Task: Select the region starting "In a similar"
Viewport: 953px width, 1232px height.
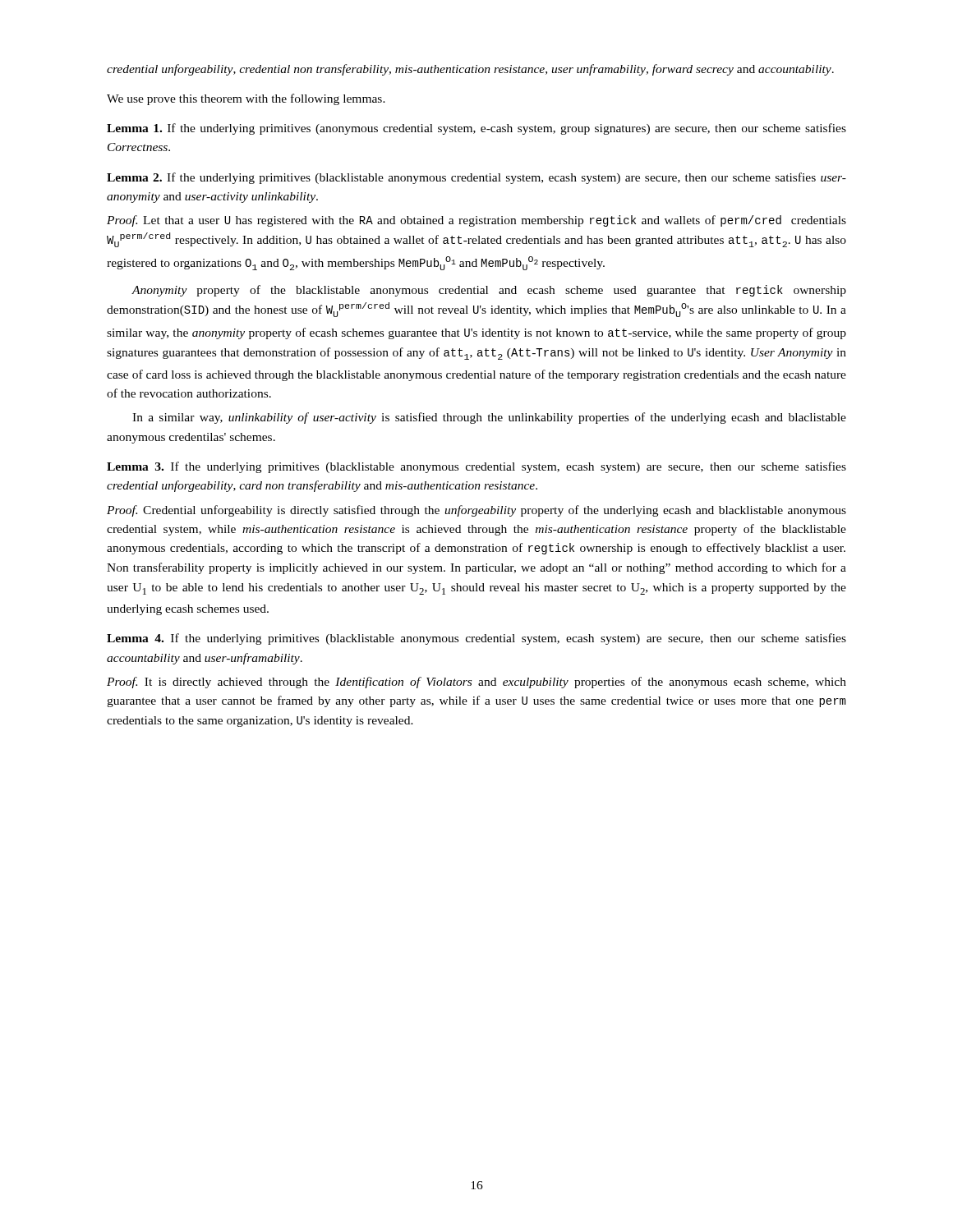Action: coord(476,427)
